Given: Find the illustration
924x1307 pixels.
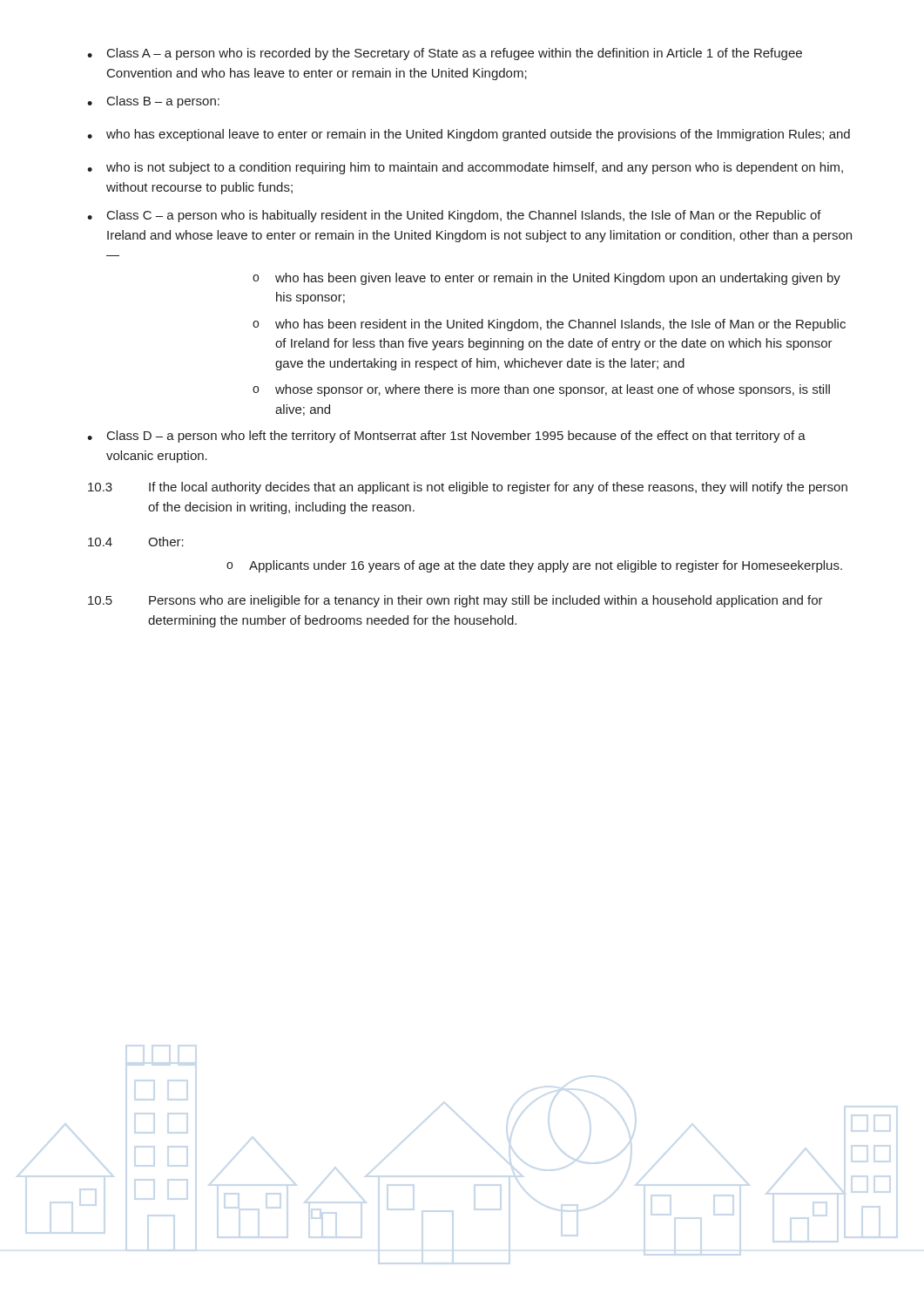Looking at the screenshot, I should pyautogui.click(x=462, y=1168).
